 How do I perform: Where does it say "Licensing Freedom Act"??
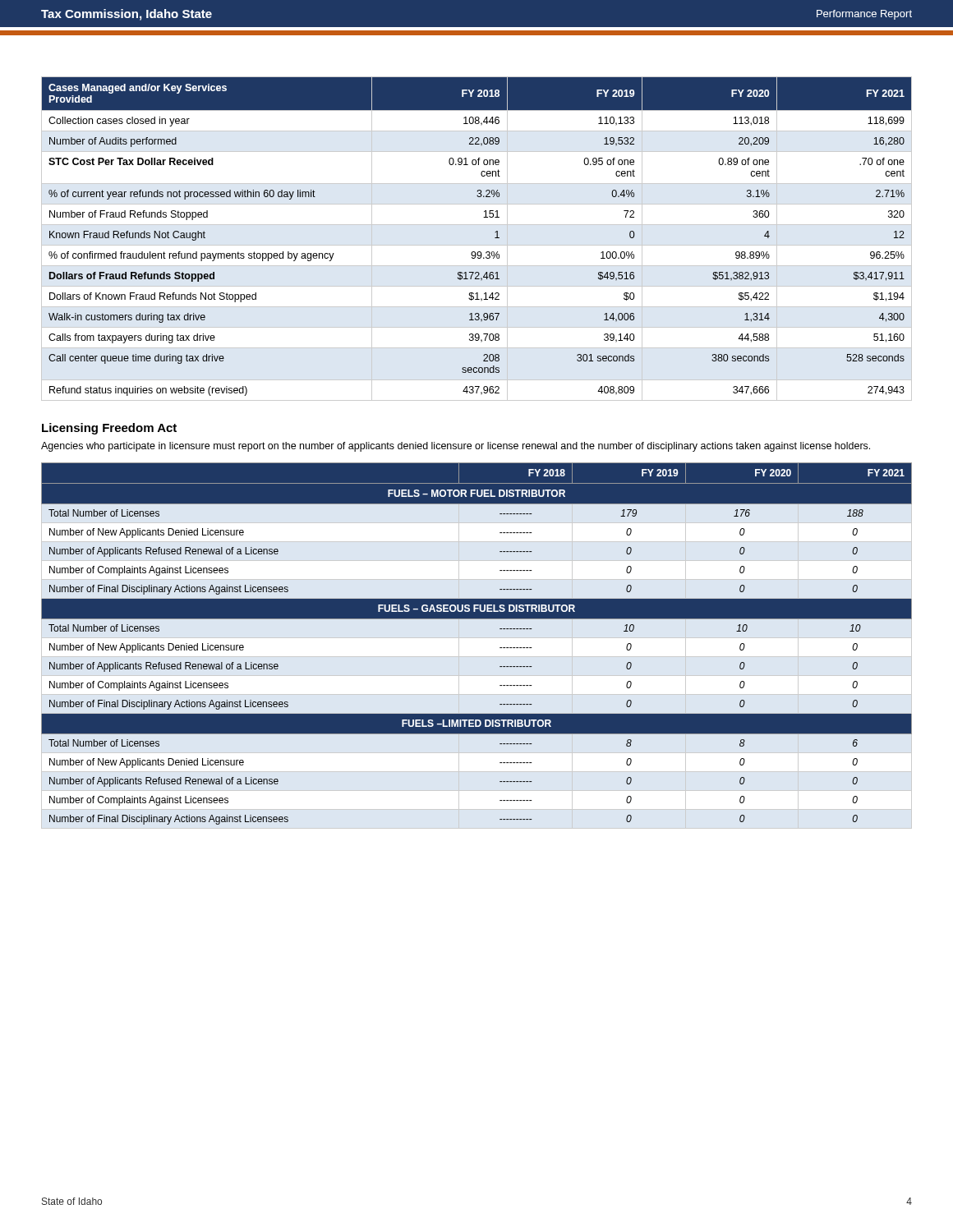click(109, 428)
